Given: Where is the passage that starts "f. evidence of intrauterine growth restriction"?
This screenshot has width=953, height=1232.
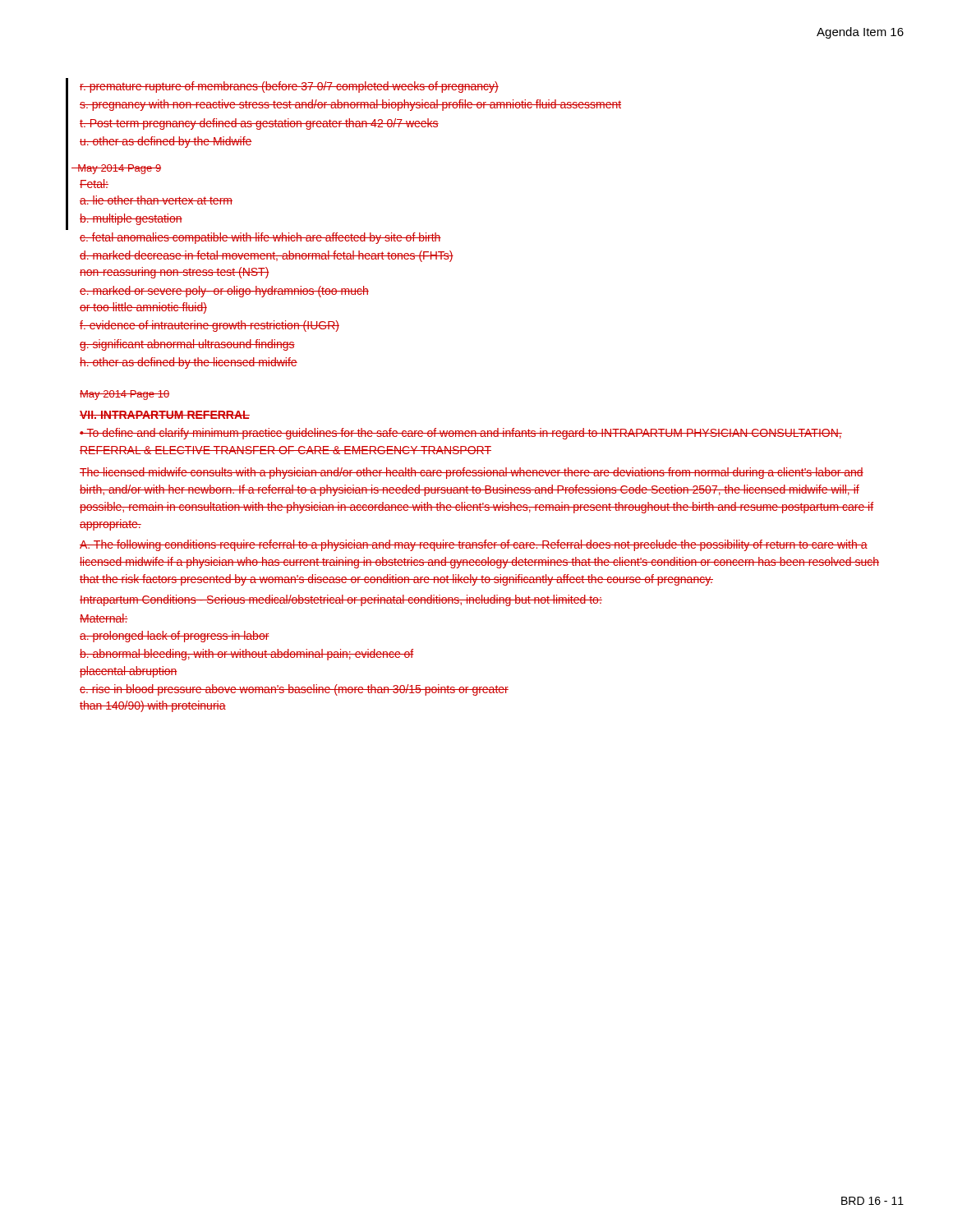Looking at the screenshot, I should pos(209,325).
